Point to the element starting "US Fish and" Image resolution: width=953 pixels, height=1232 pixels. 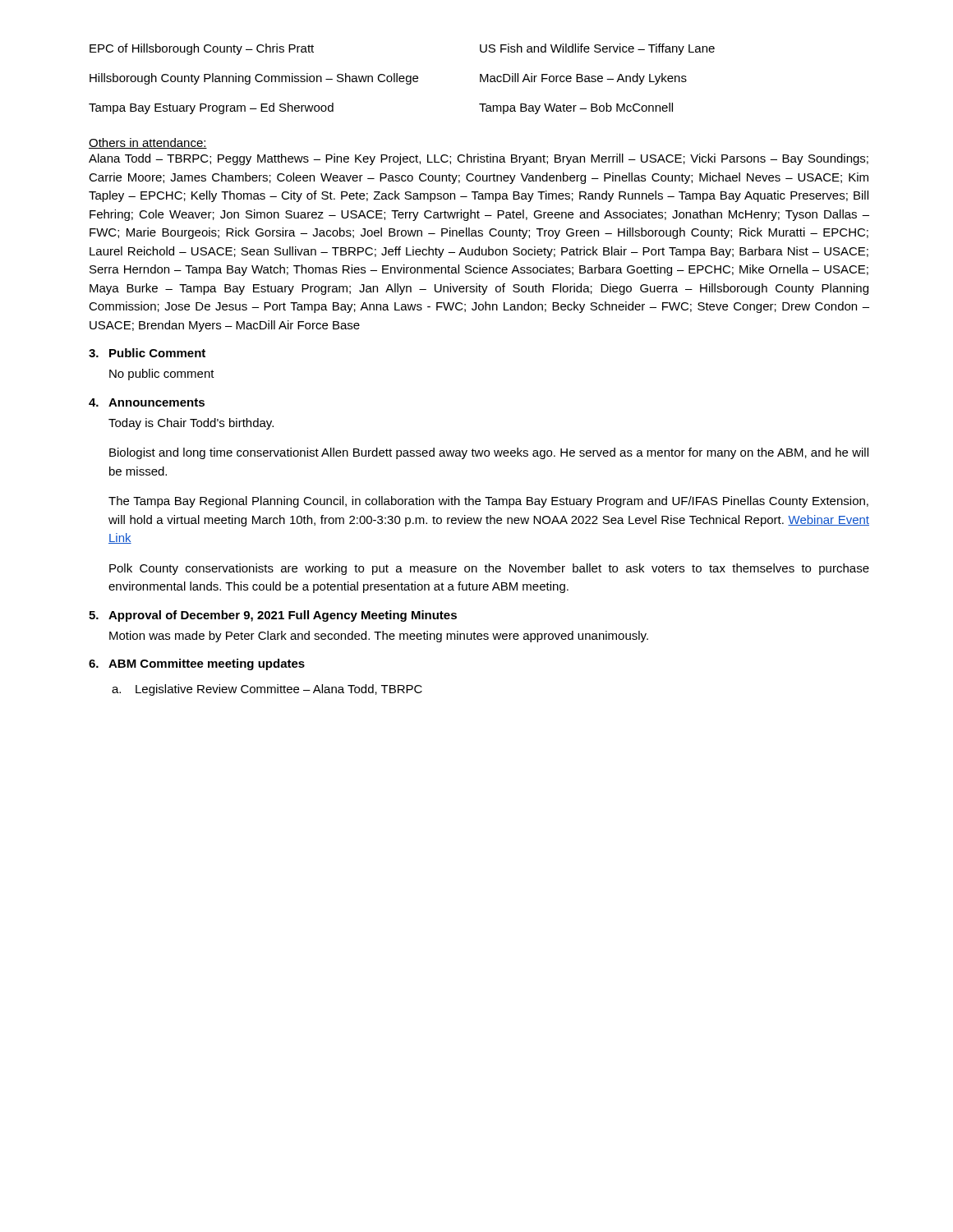[x=668, y=78]
